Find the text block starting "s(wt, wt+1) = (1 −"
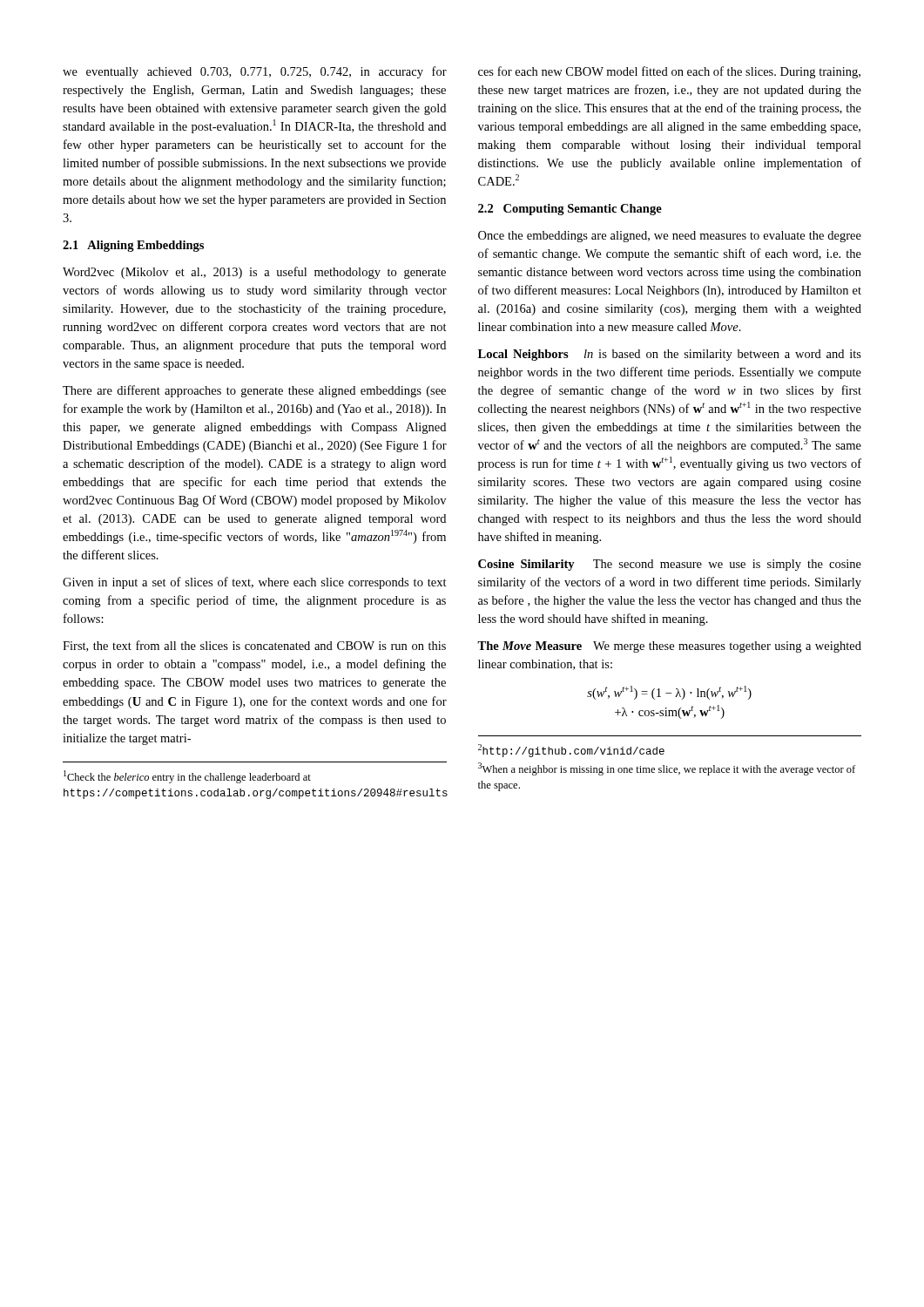 (669, 703)
